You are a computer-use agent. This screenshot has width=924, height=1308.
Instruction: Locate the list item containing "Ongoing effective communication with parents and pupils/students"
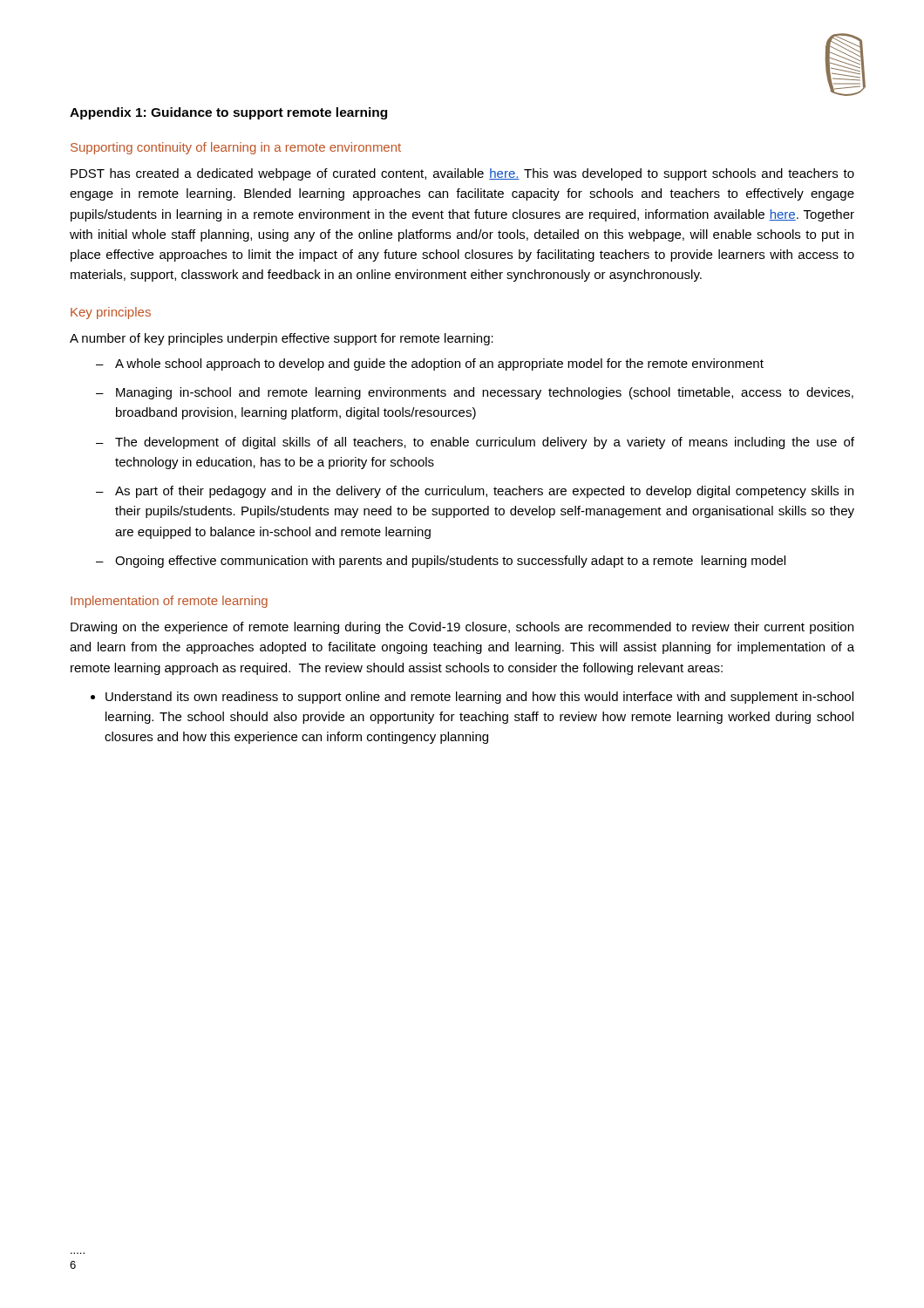point(451,560)
